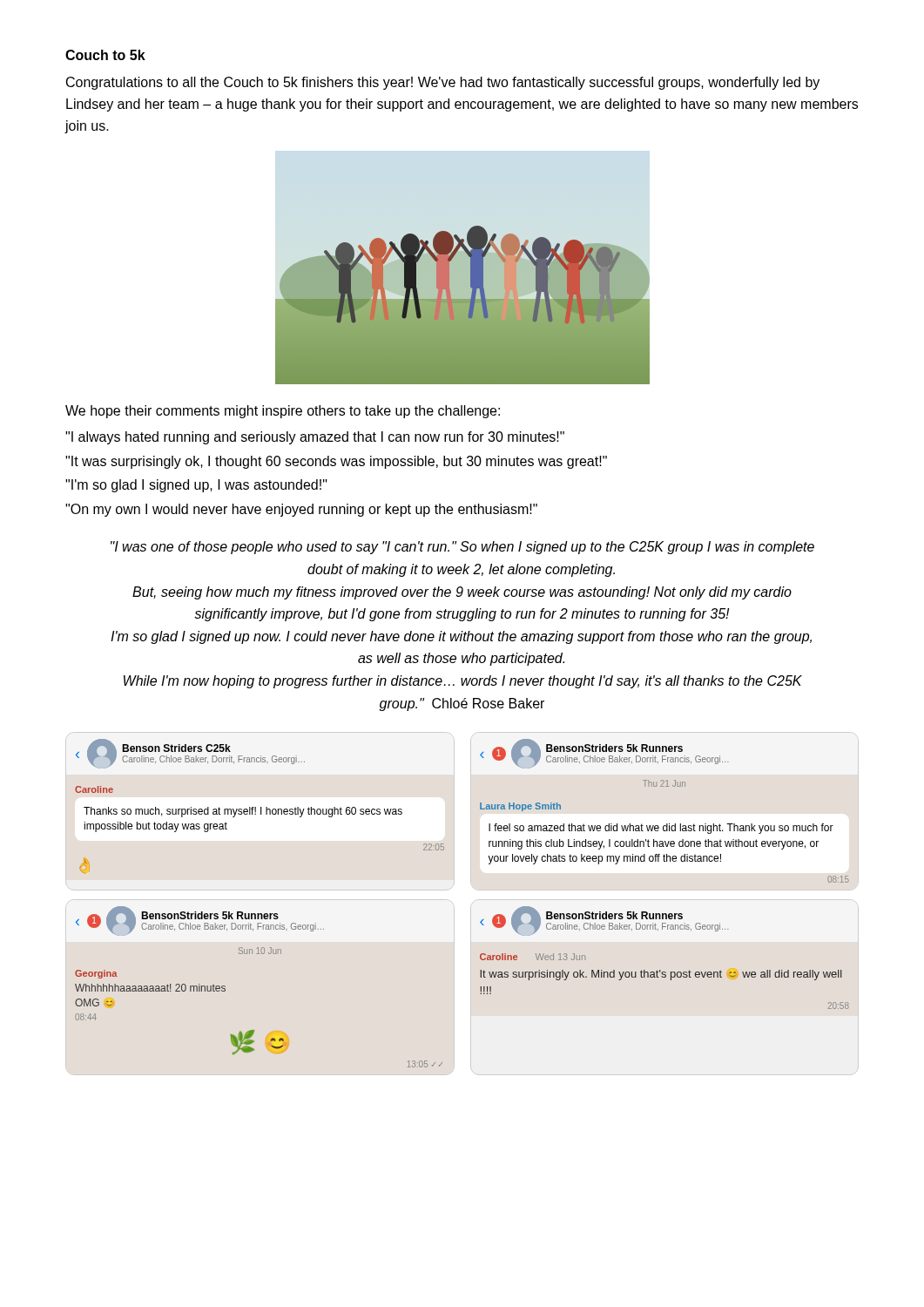The height and width of the screenshot is (1307, 924).
Task: Find the text starting ""It was surprisingly ok, I"
Action: pos(336,461)
